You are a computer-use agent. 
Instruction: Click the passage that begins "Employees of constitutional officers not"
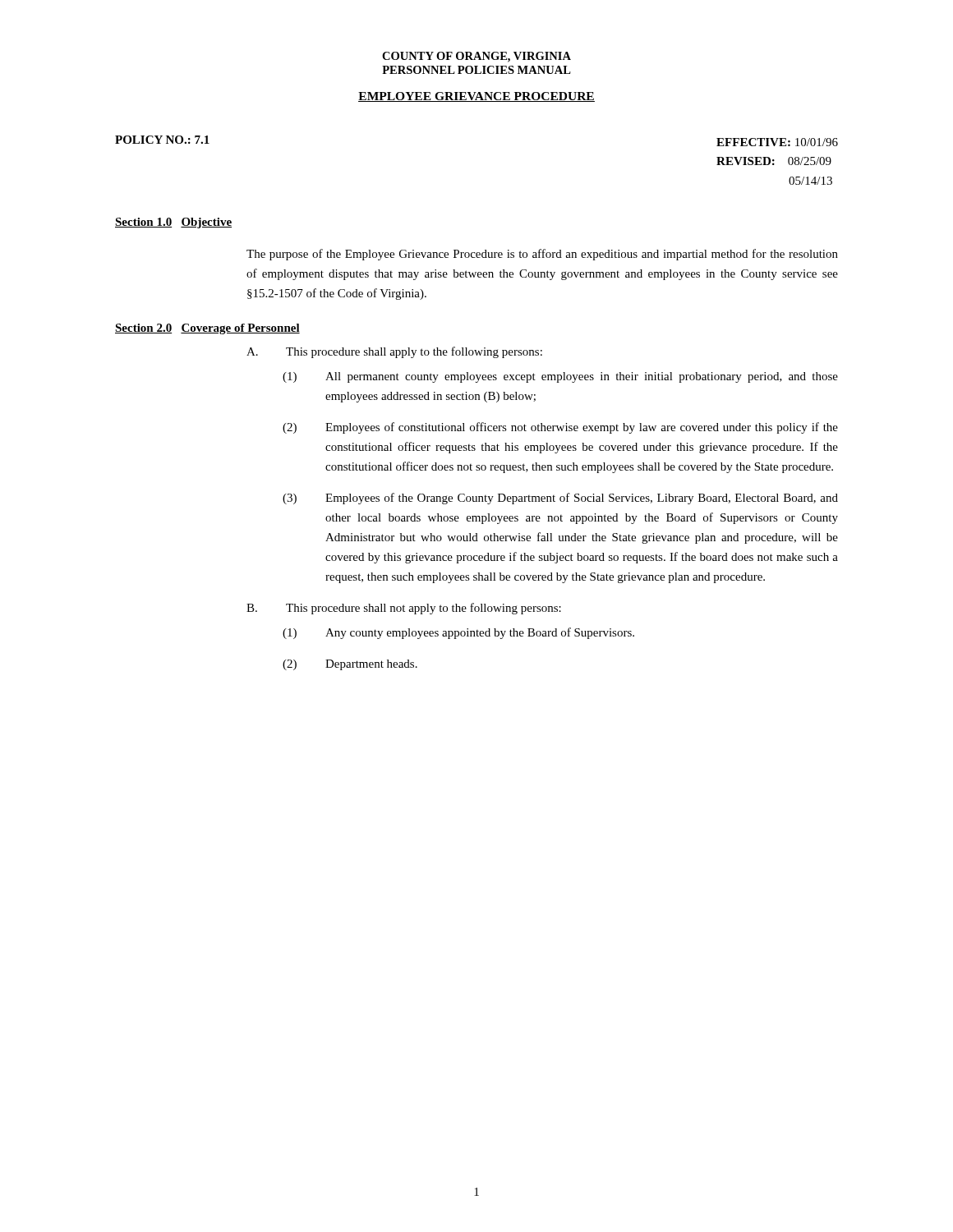point(582,447)
